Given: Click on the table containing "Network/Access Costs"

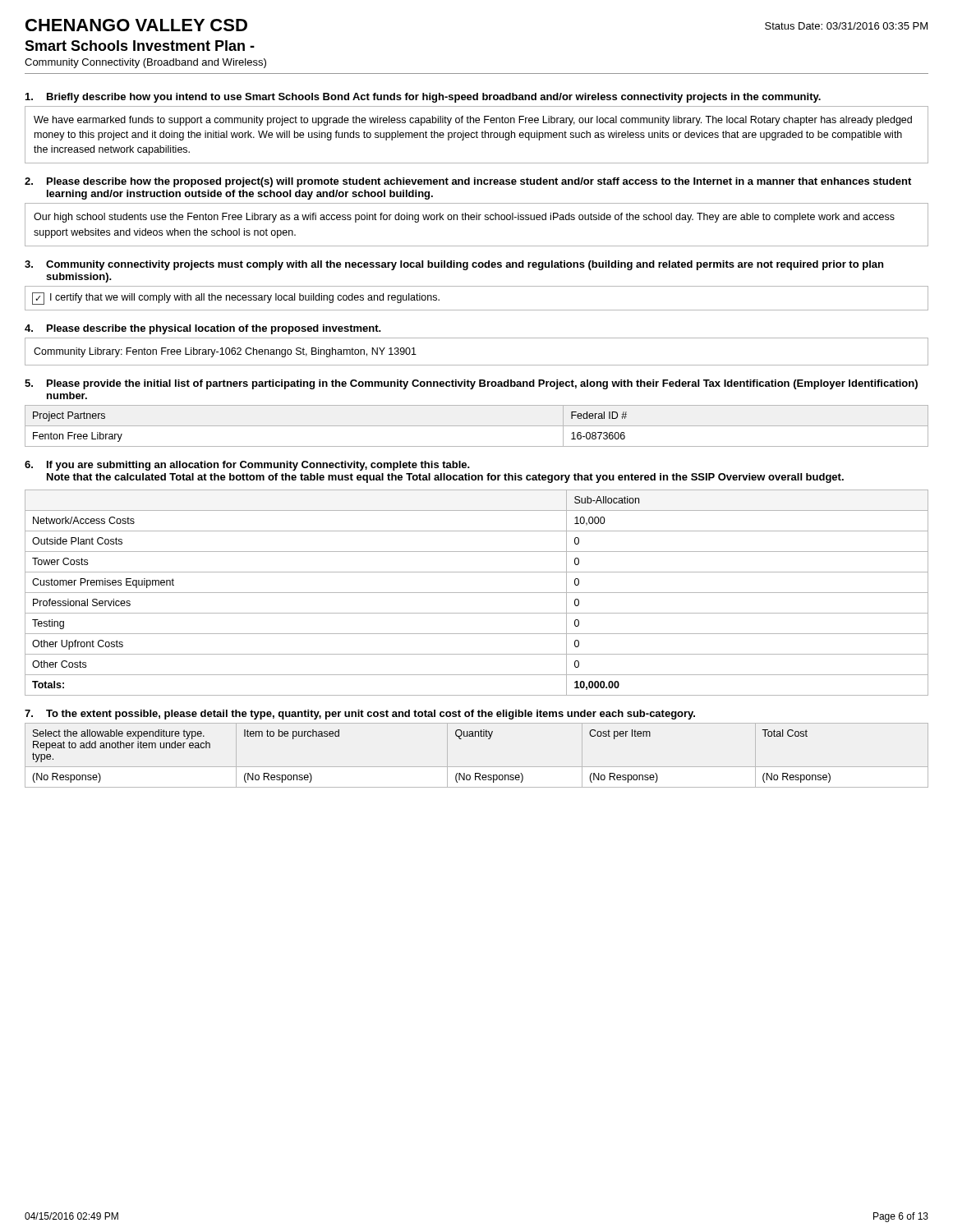Looking at the screenshot, I should coord(476,592).
